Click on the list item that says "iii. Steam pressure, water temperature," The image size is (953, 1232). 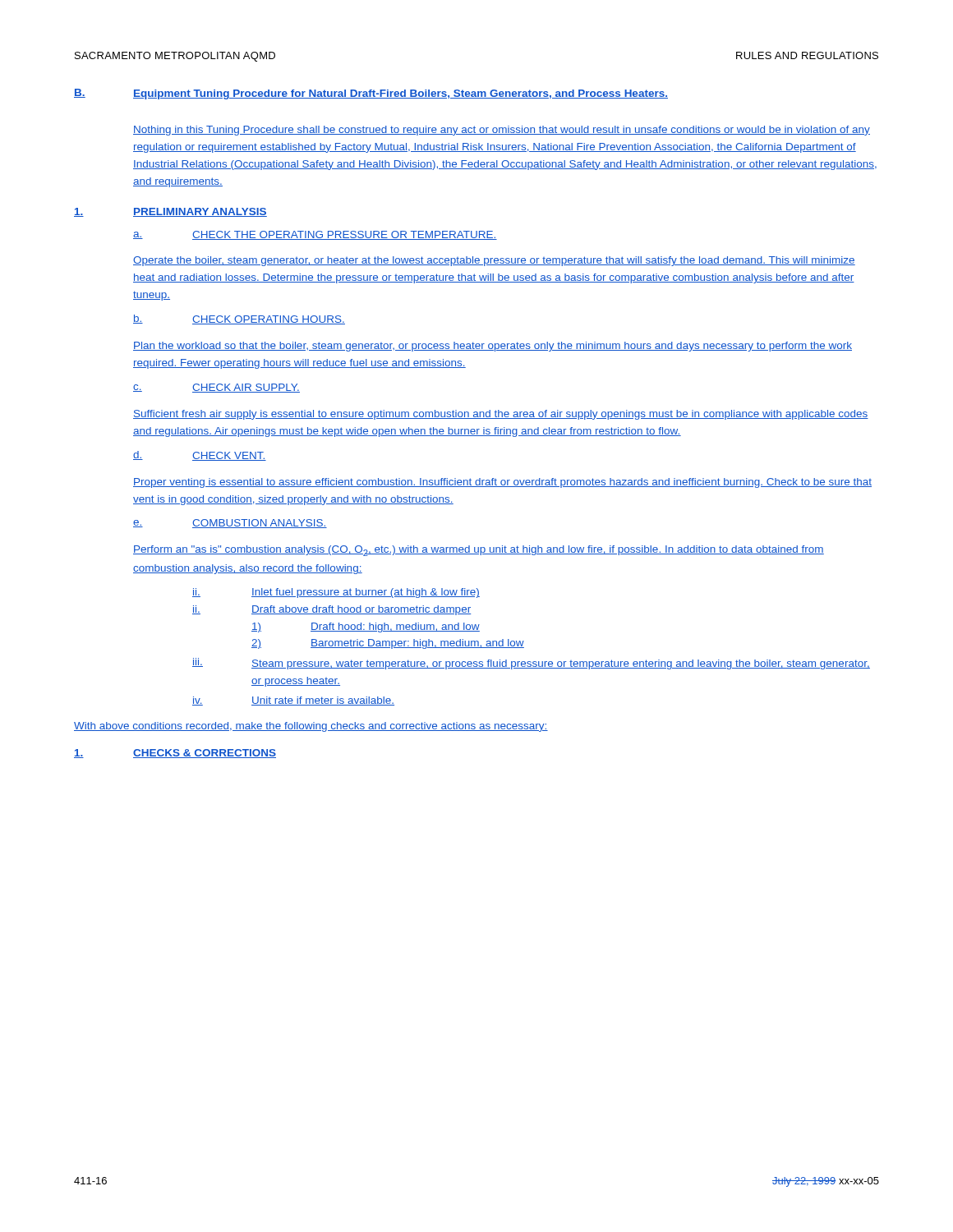pyautogui.click(x=536, y=672)
